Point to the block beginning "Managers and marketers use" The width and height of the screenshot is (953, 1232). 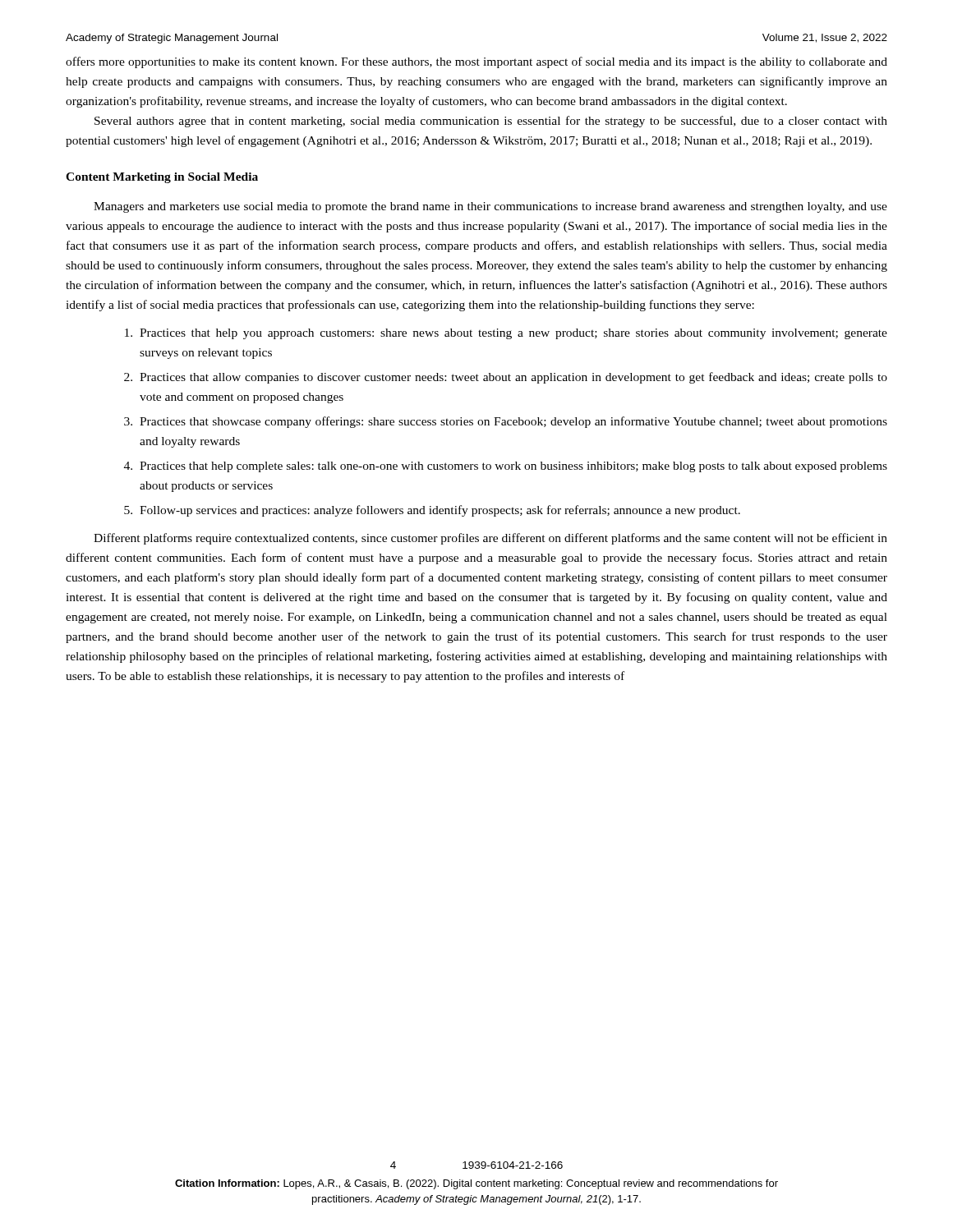tap(476, 256)
